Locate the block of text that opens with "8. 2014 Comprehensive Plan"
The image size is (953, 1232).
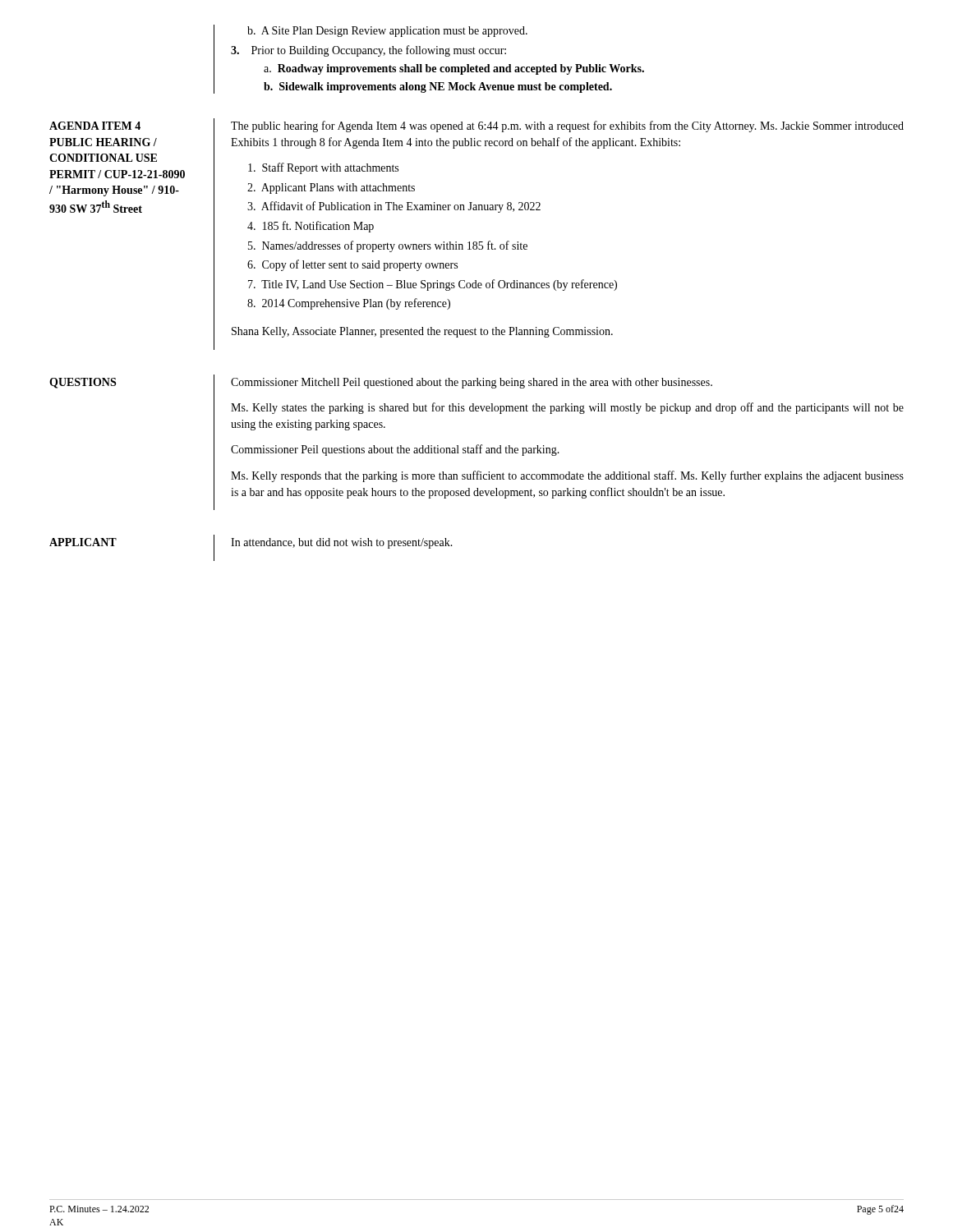click(349, 304)
